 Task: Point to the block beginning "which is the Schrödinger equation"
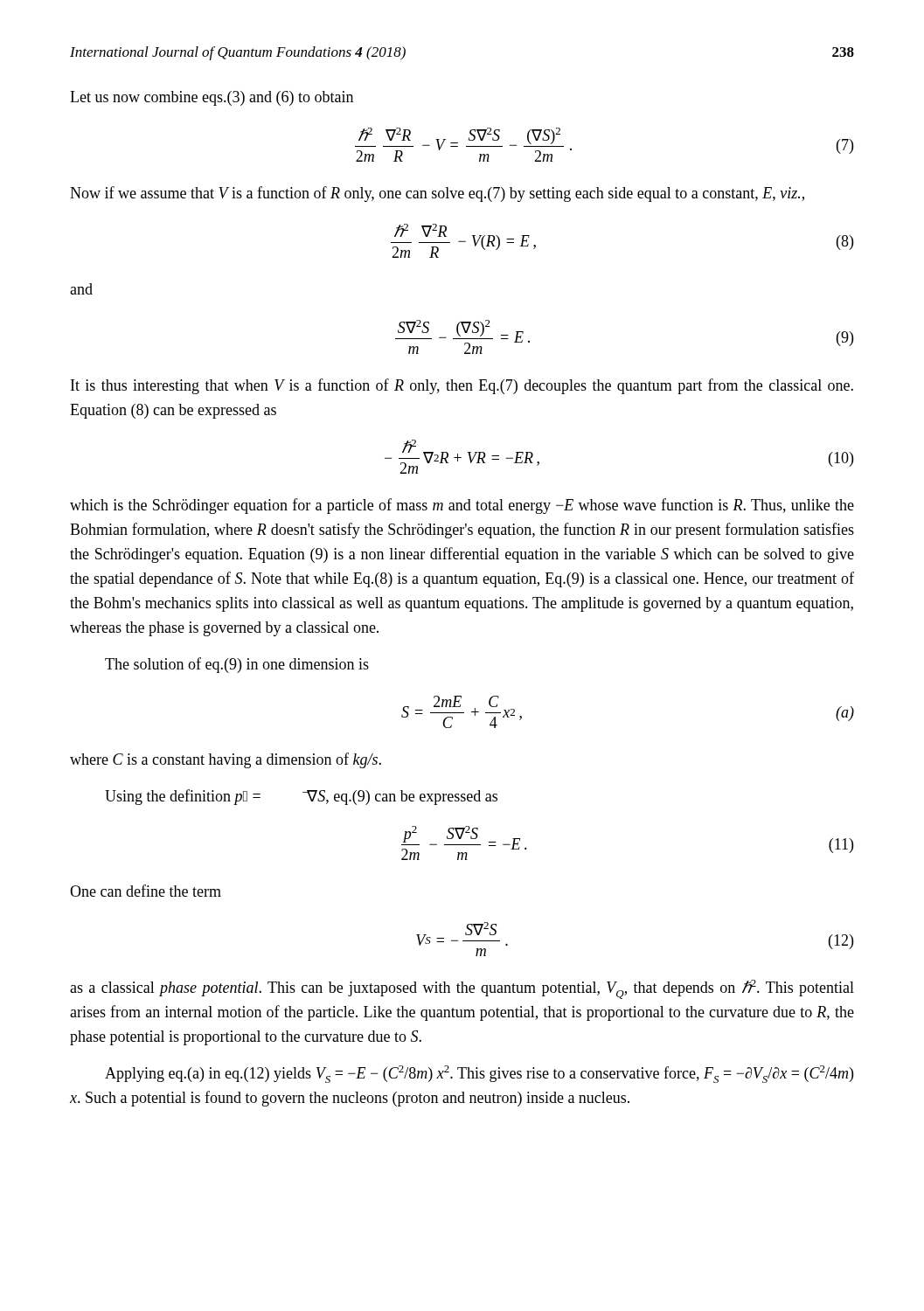point(462,567)
